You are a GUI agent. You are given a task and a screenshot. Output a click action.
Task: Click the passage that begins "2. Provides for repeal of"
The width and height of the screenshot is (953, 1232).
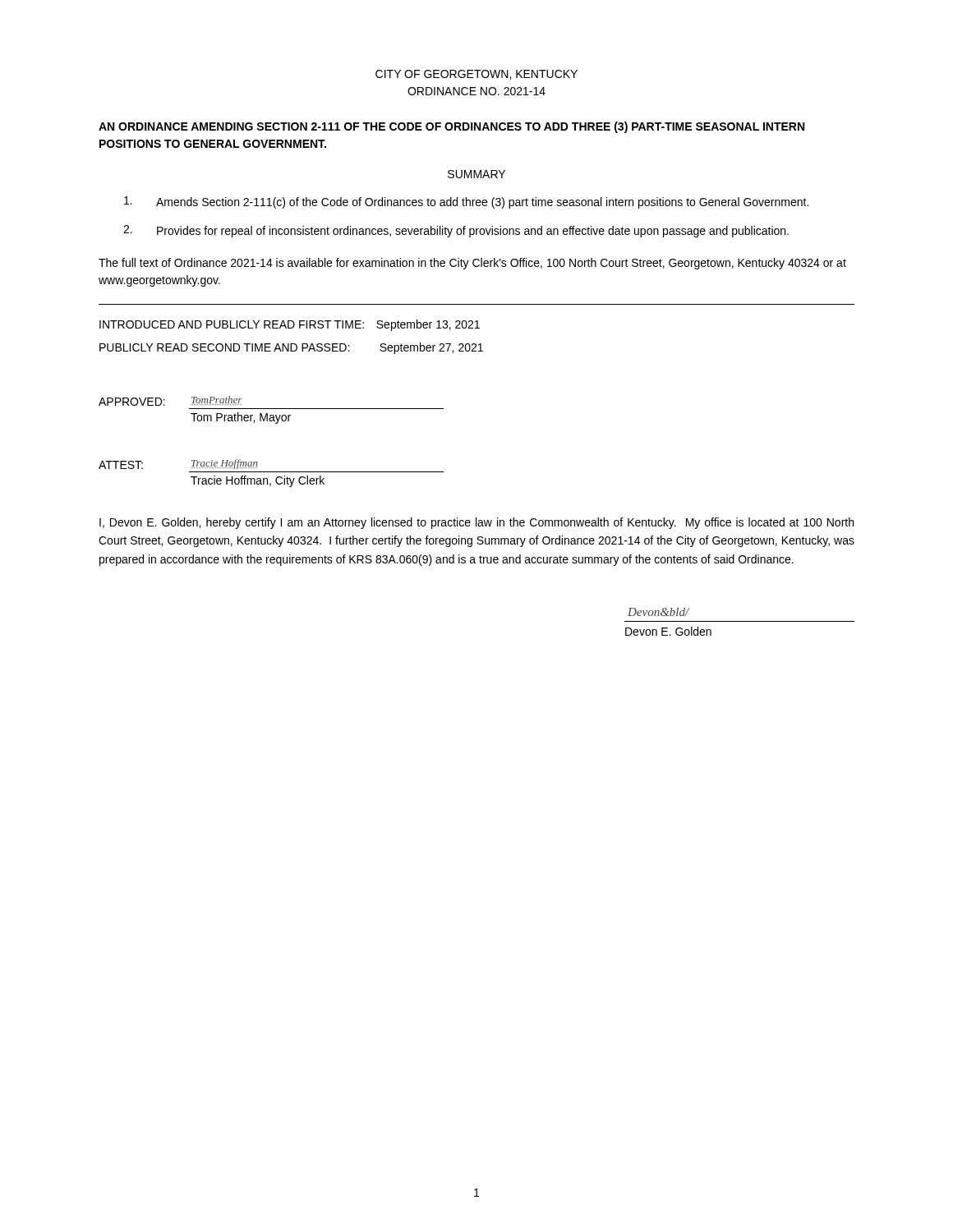point(489,231)
